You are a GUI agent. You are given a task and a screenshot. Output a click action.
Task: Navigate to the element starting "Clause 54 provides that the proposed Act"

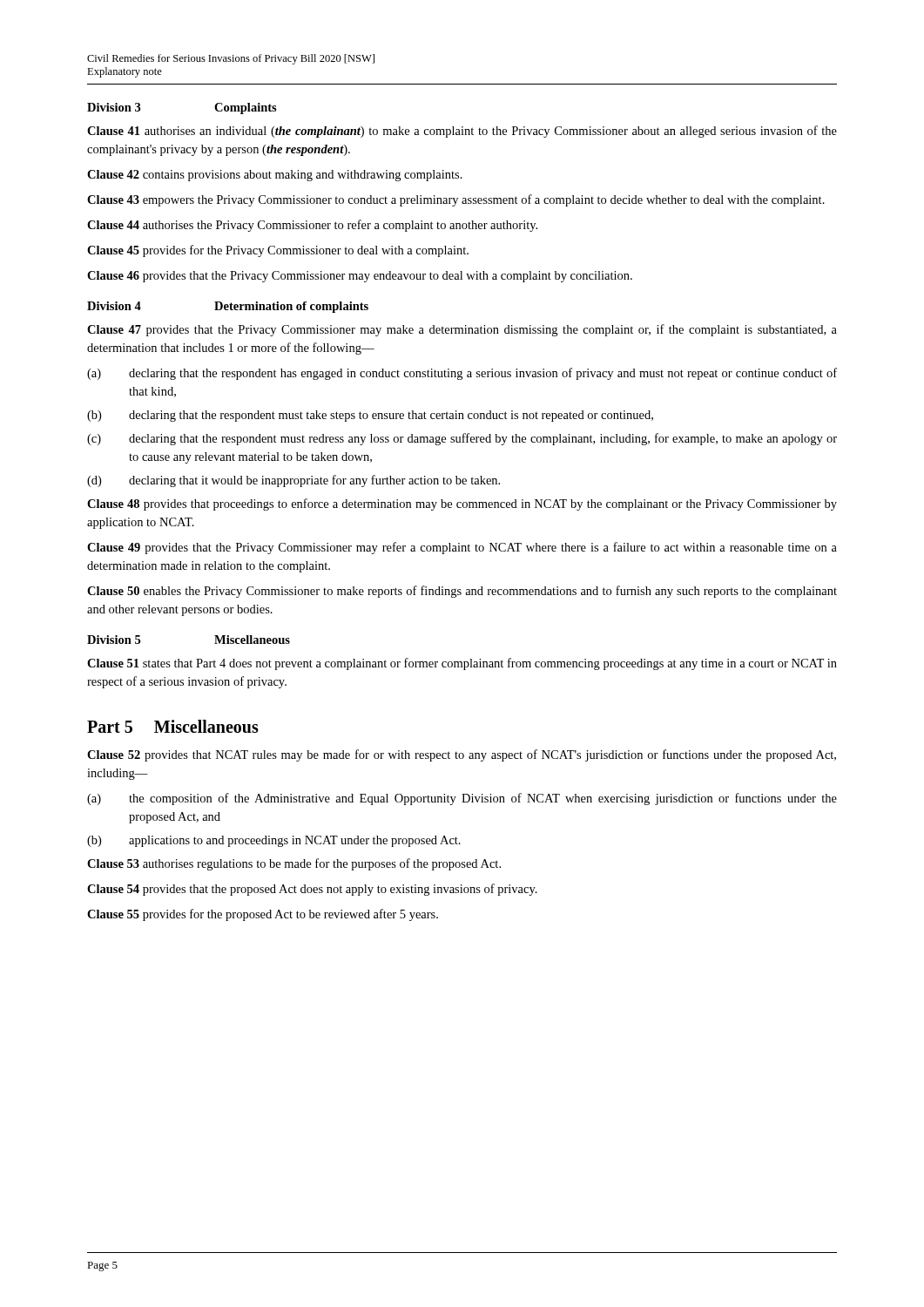click(x=312, y=889)
